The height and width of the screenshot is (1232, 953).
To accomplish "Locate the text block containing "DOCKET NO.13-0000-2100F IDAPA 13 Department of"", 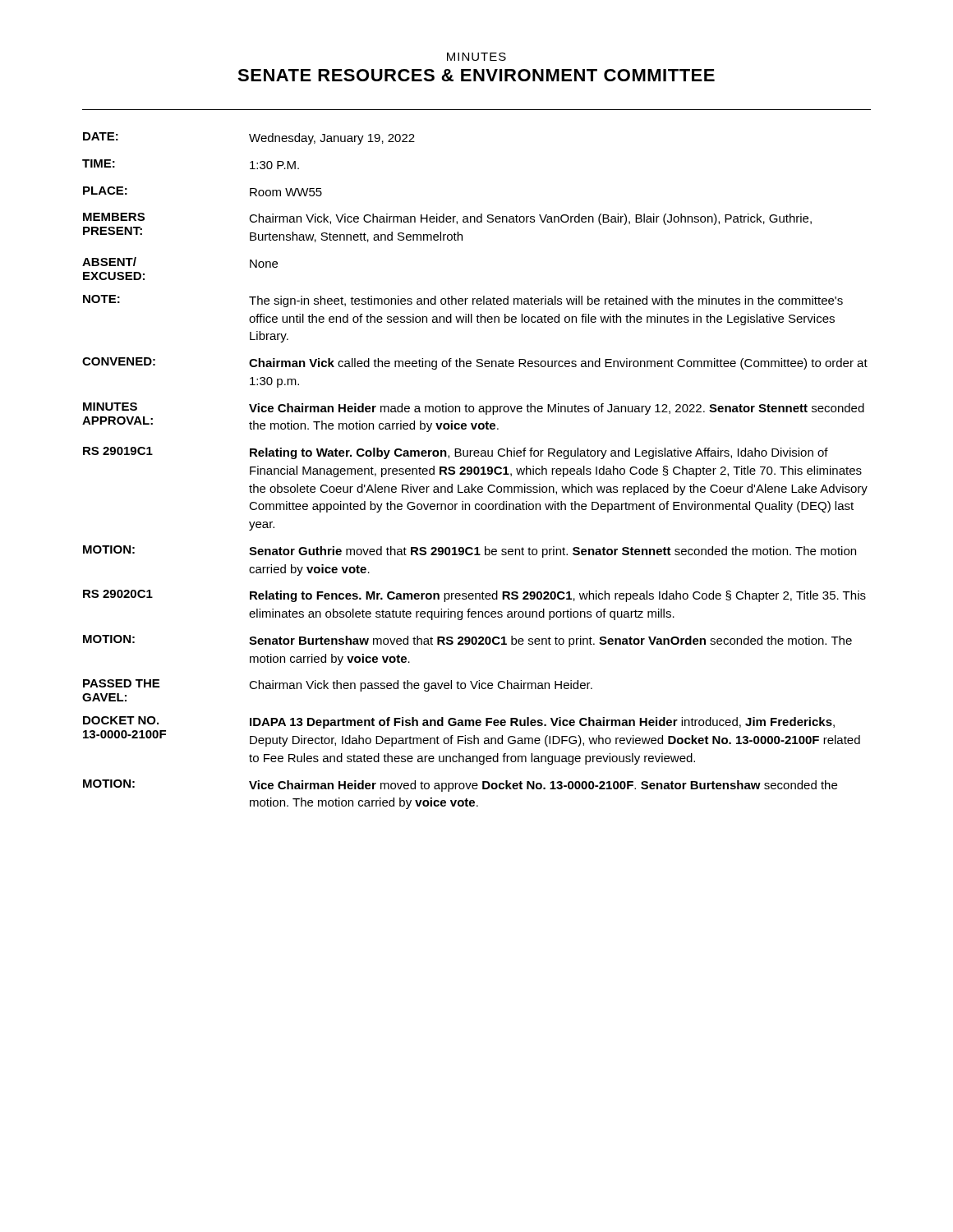I will 476,740.
